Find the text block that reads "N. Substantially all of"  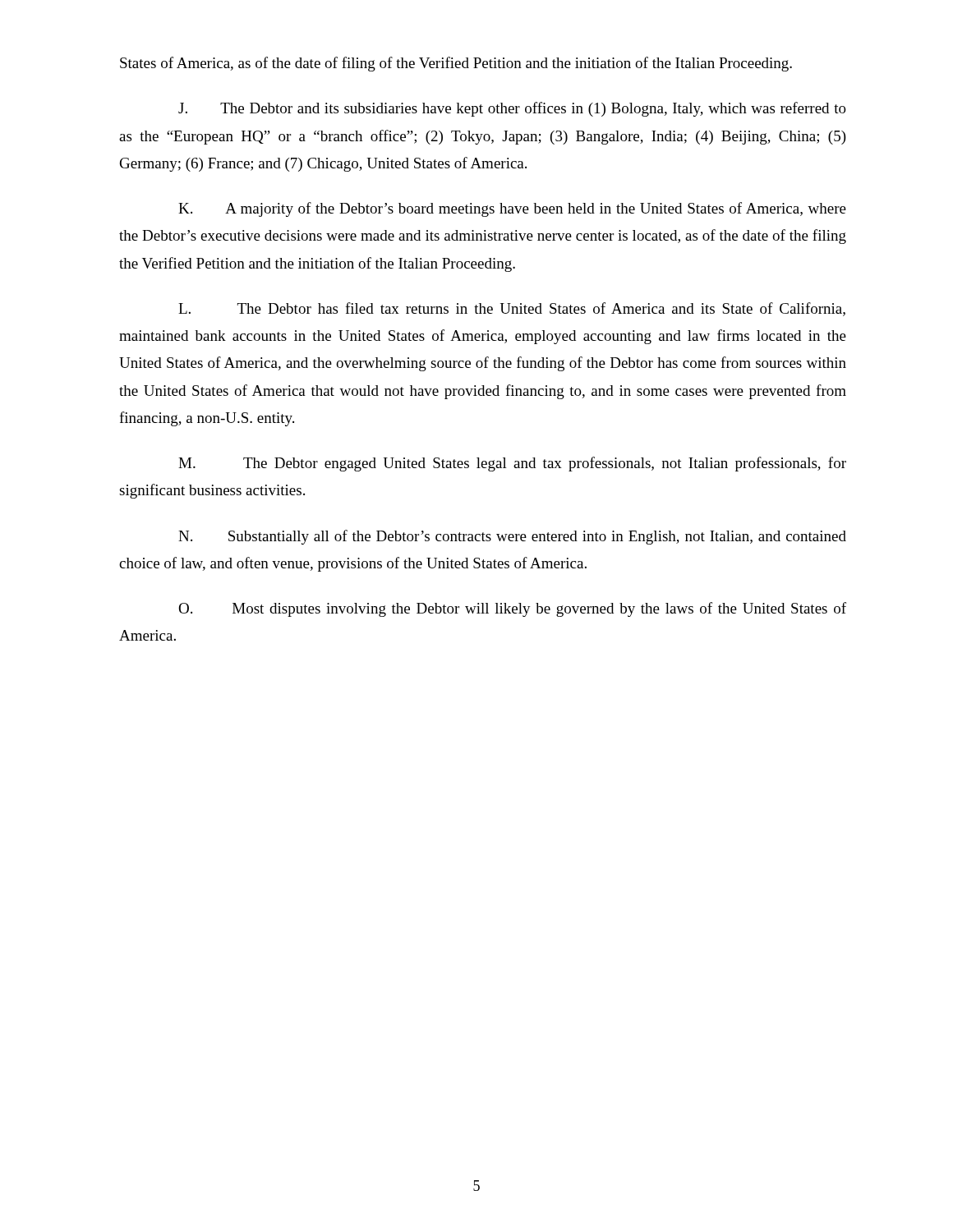(483, 549)
